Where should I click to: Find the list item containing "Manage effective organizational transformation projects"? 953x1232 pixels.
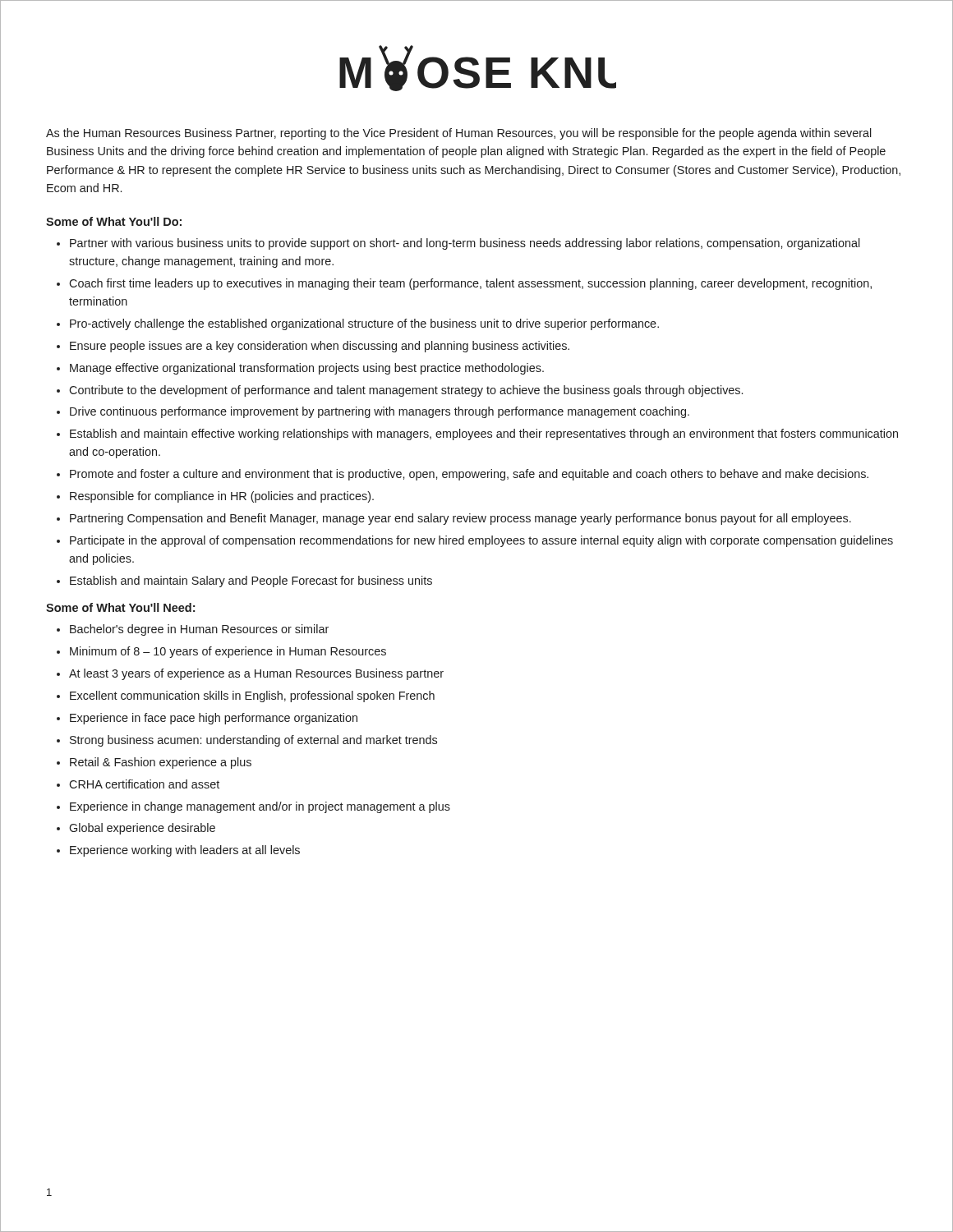pos(307,368)
